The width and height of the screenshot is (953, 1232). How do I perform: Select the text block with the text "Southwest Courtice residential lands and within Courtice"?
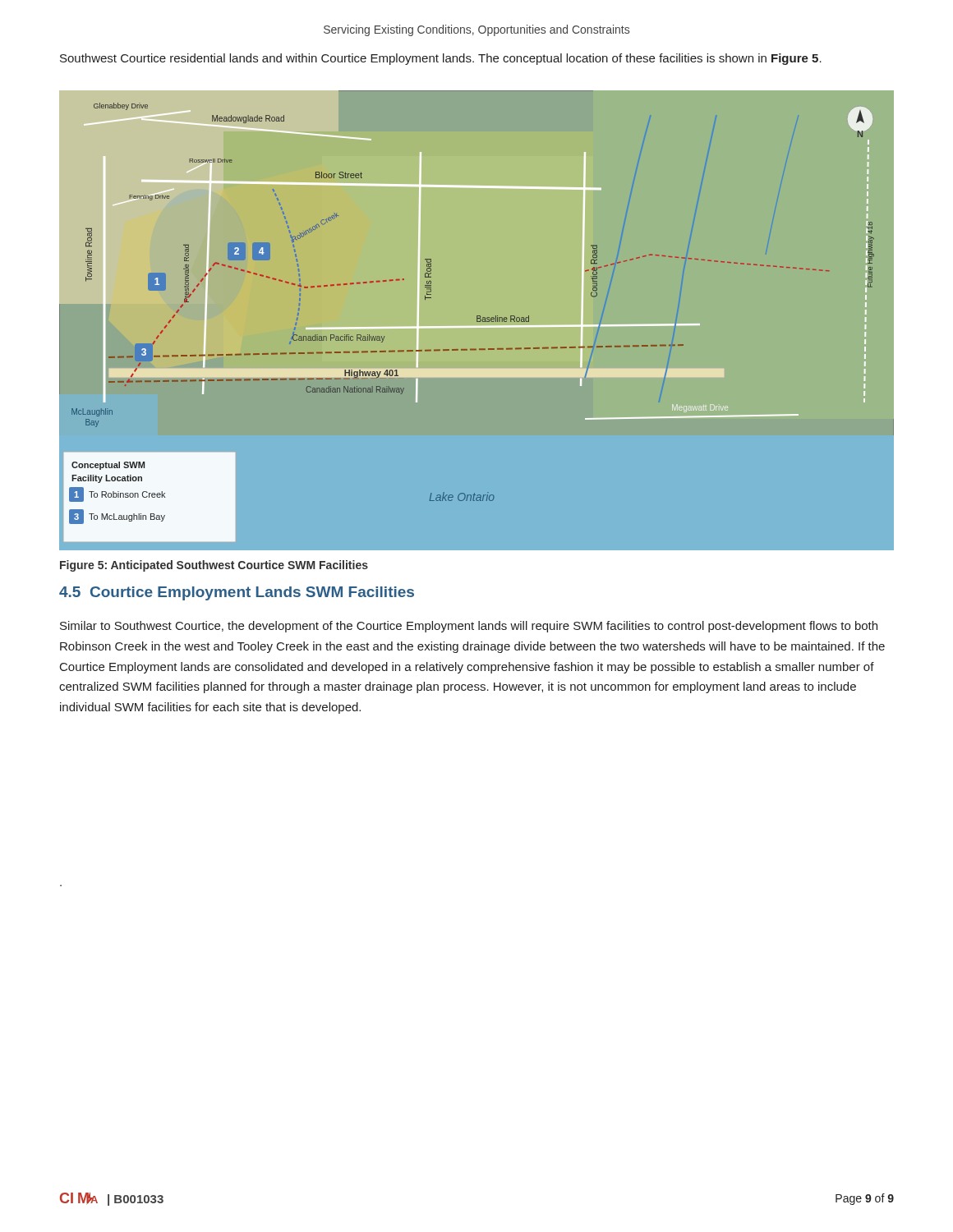point(441,58)
